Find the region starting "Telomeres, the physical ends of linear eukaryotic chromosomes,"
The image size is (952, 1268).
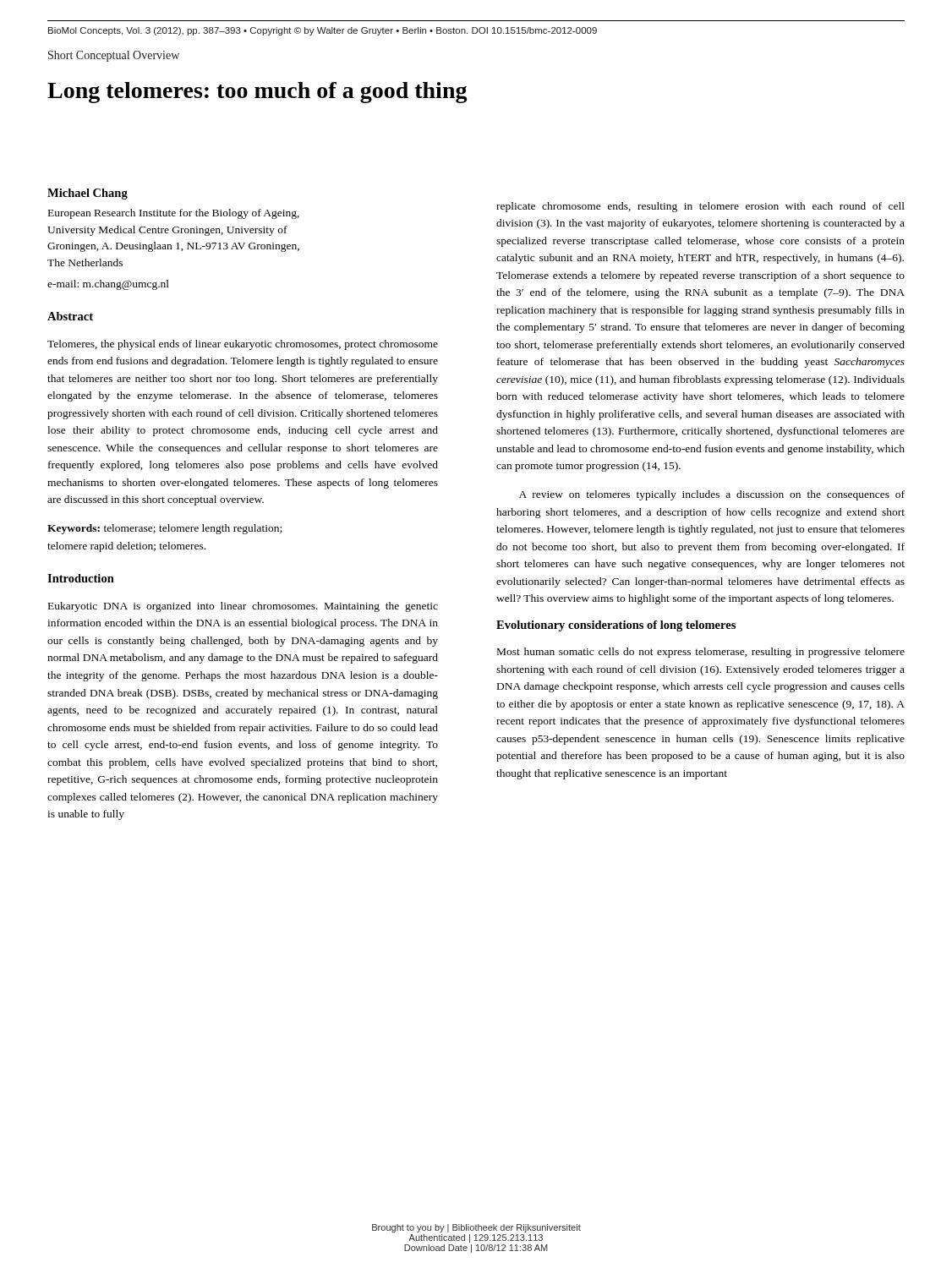[x=243, y=422]
